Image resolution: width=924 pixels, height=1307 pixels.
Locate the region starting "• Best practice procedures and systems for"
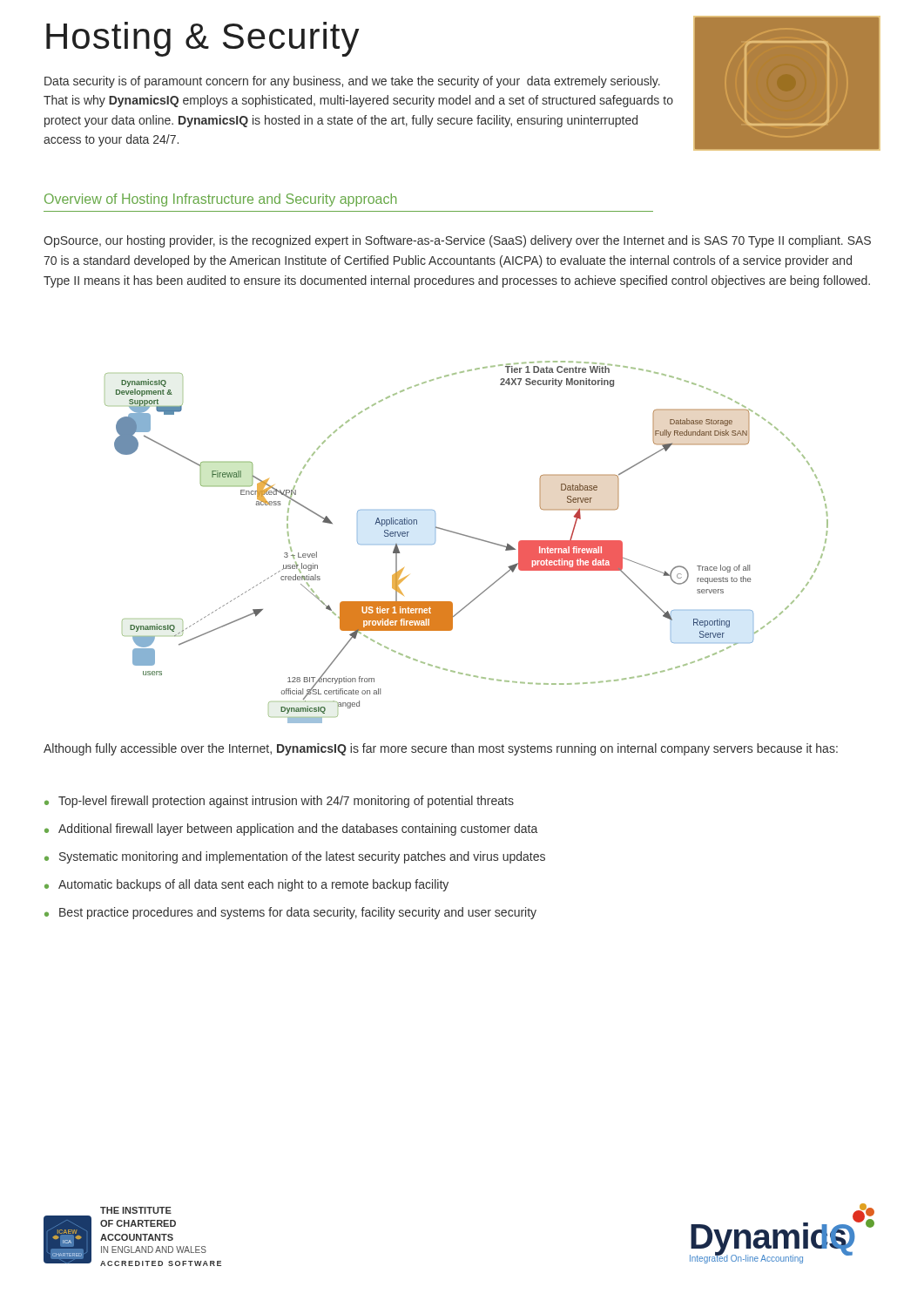tap(290, 914)
